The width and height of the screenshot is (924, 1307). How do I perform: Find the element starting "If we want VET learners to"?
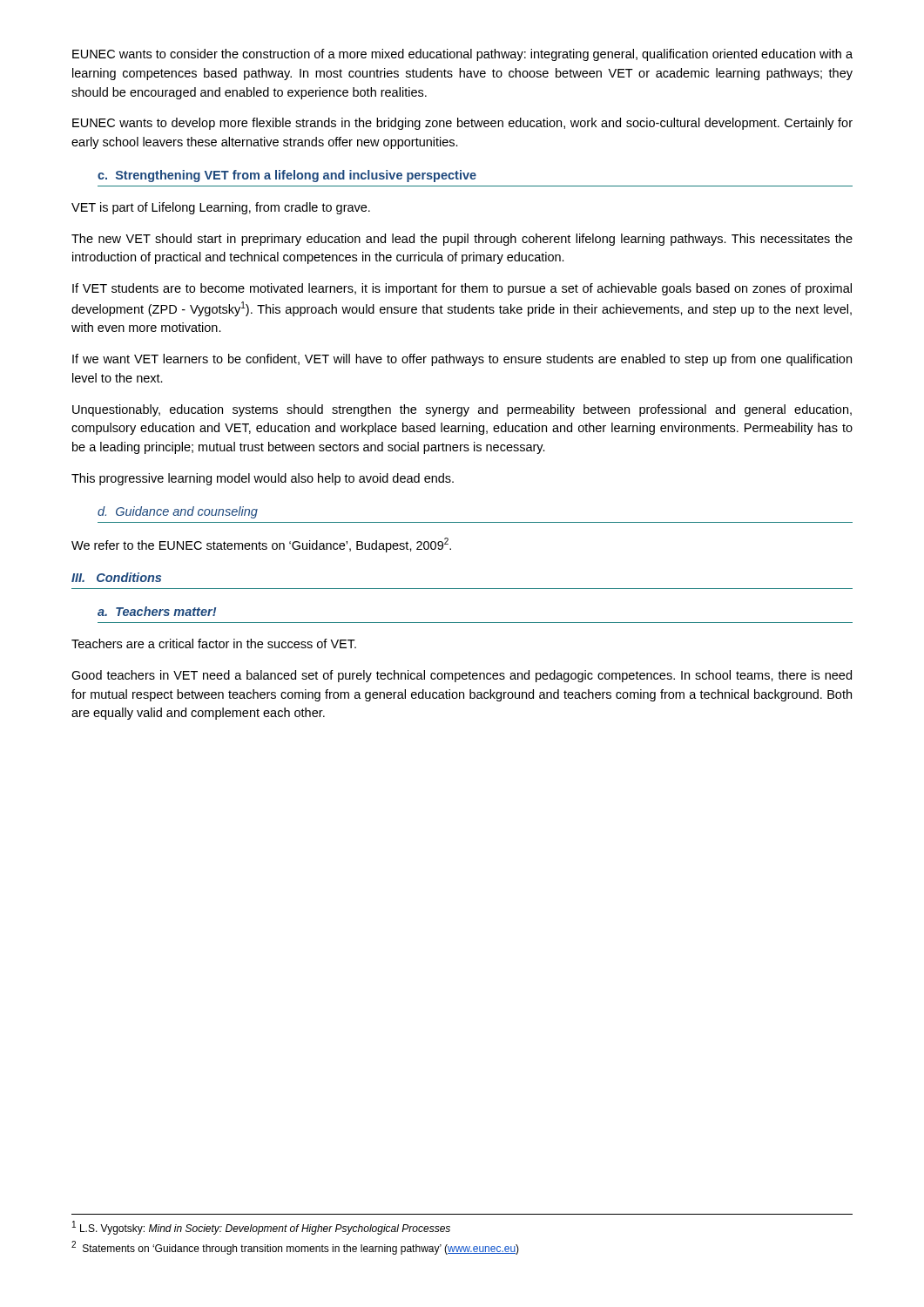(x=462, y=369)
